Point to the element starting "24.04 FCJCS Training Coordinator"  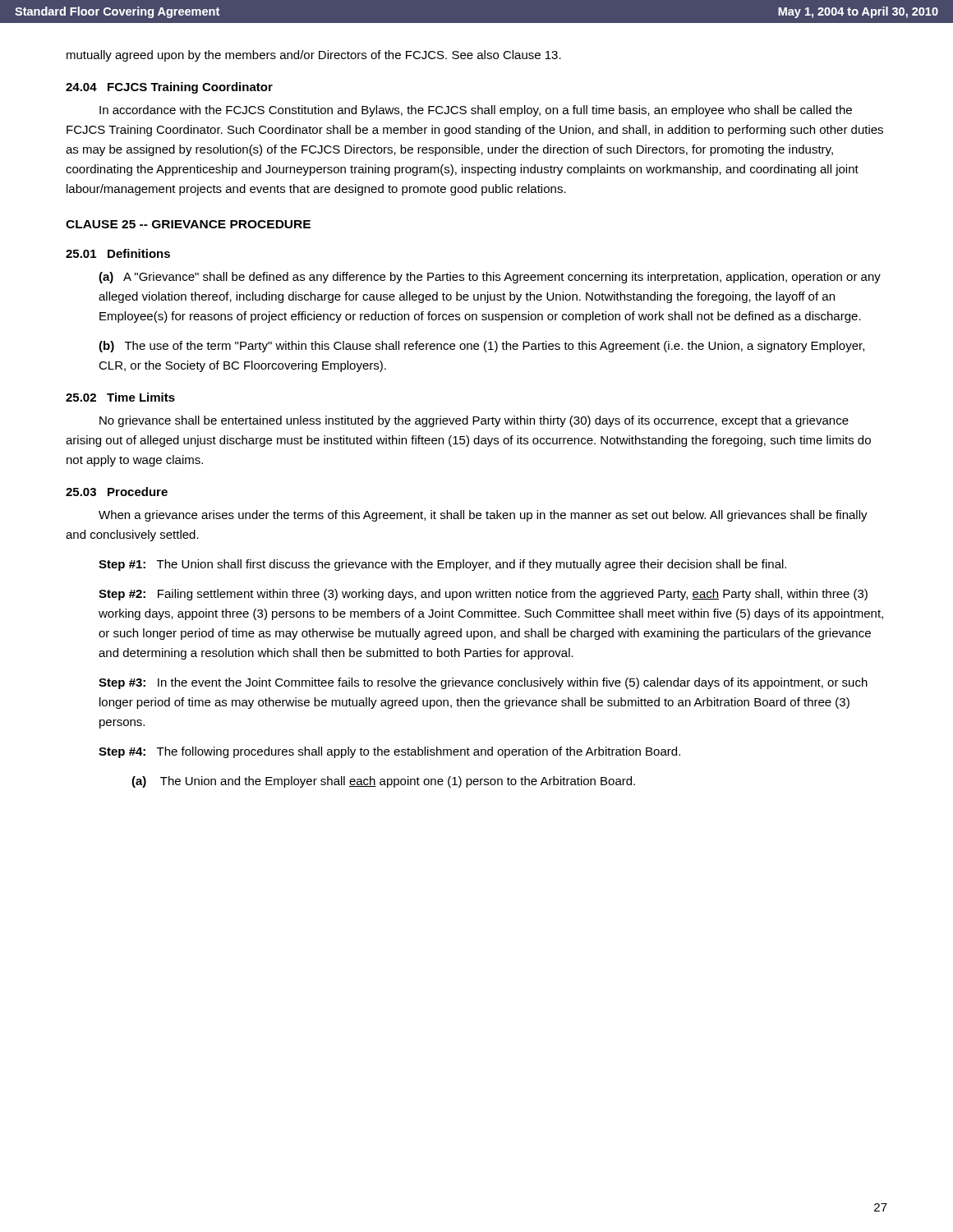coord(169,86)
